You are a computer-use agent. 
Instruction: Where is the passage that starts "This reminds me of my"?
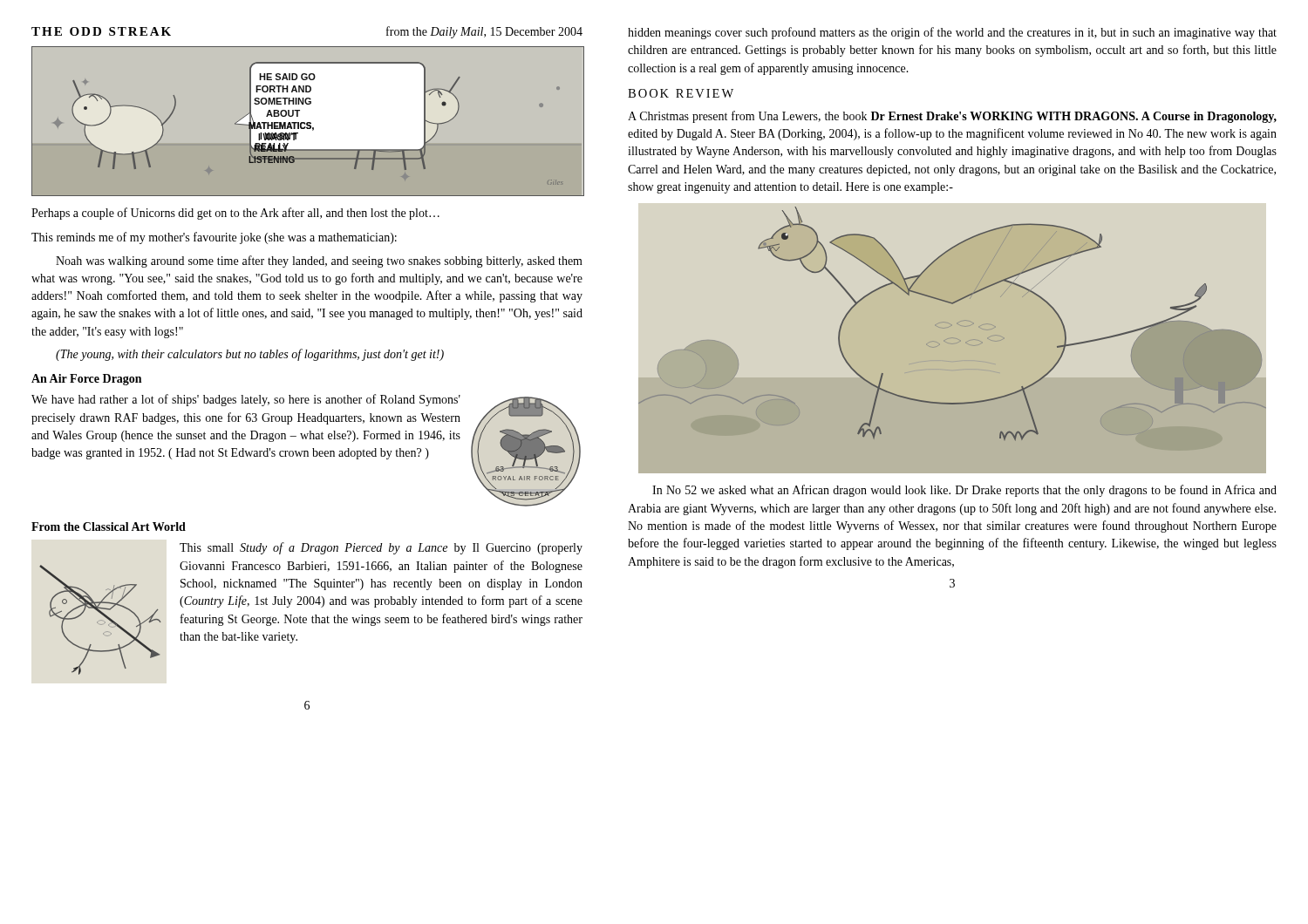(x=307, y=238)
